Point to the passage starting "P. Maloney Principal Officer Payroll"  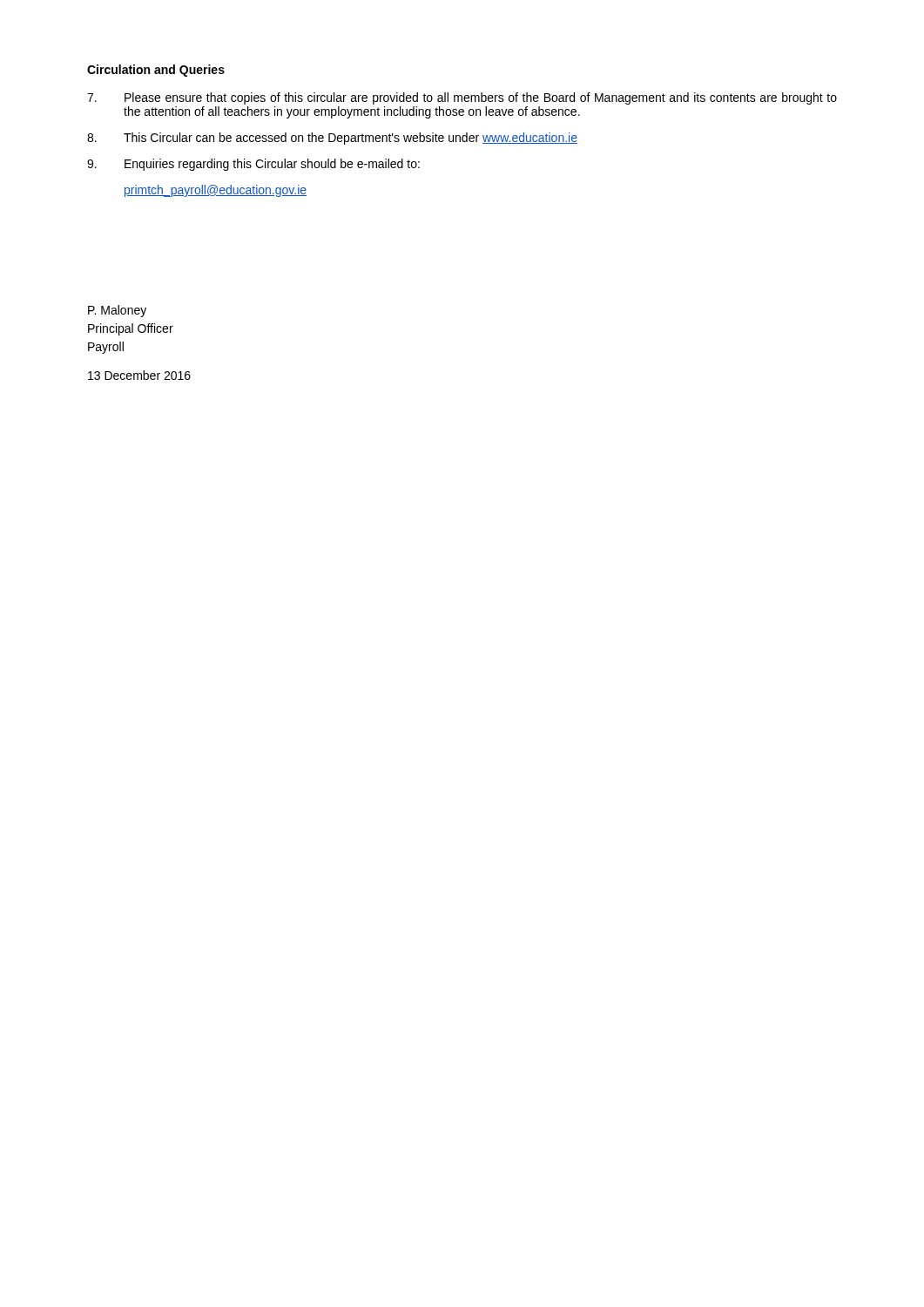point(117,311)
